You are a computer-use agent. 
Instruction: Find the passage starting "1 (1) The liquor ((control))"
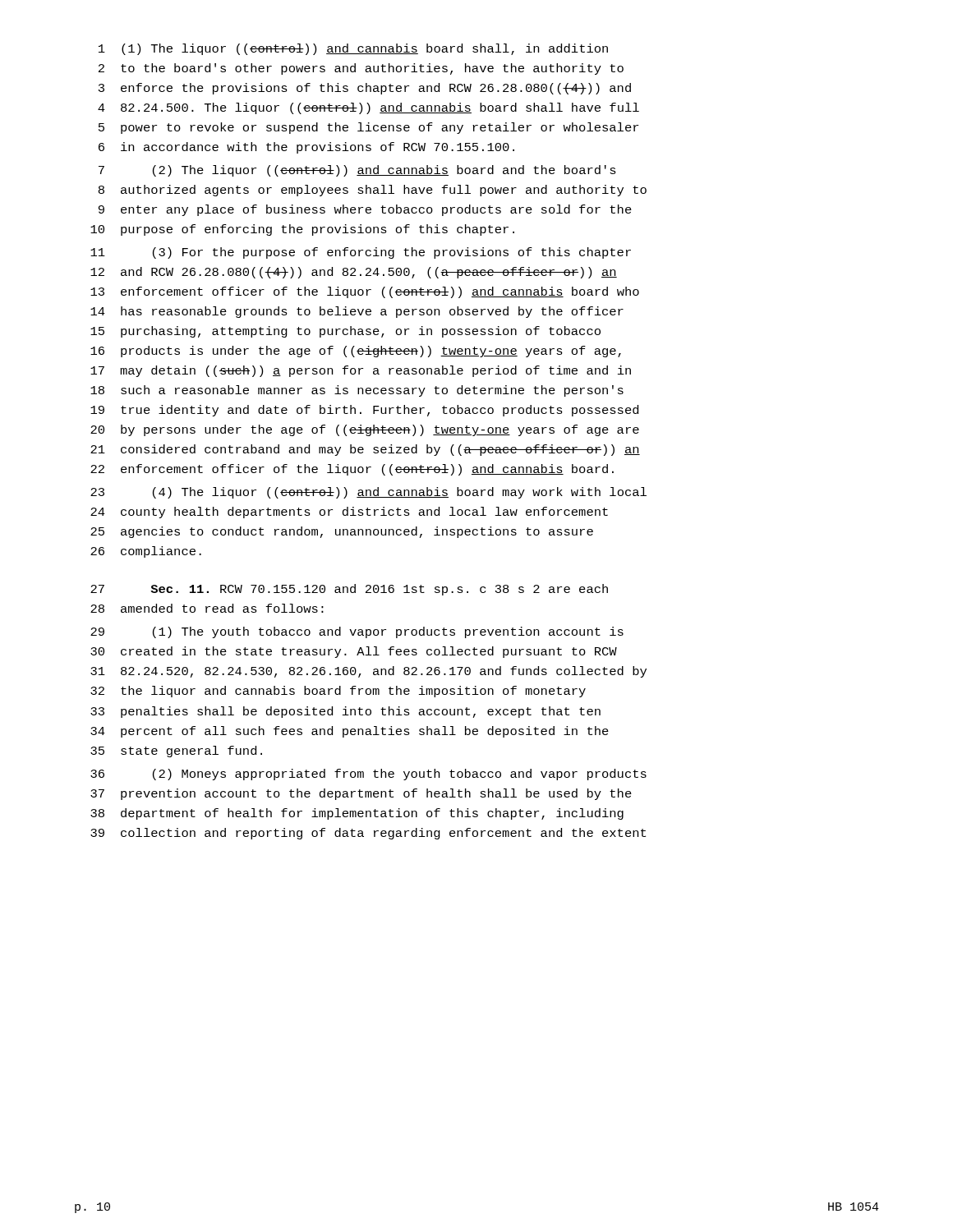(476, 99)
